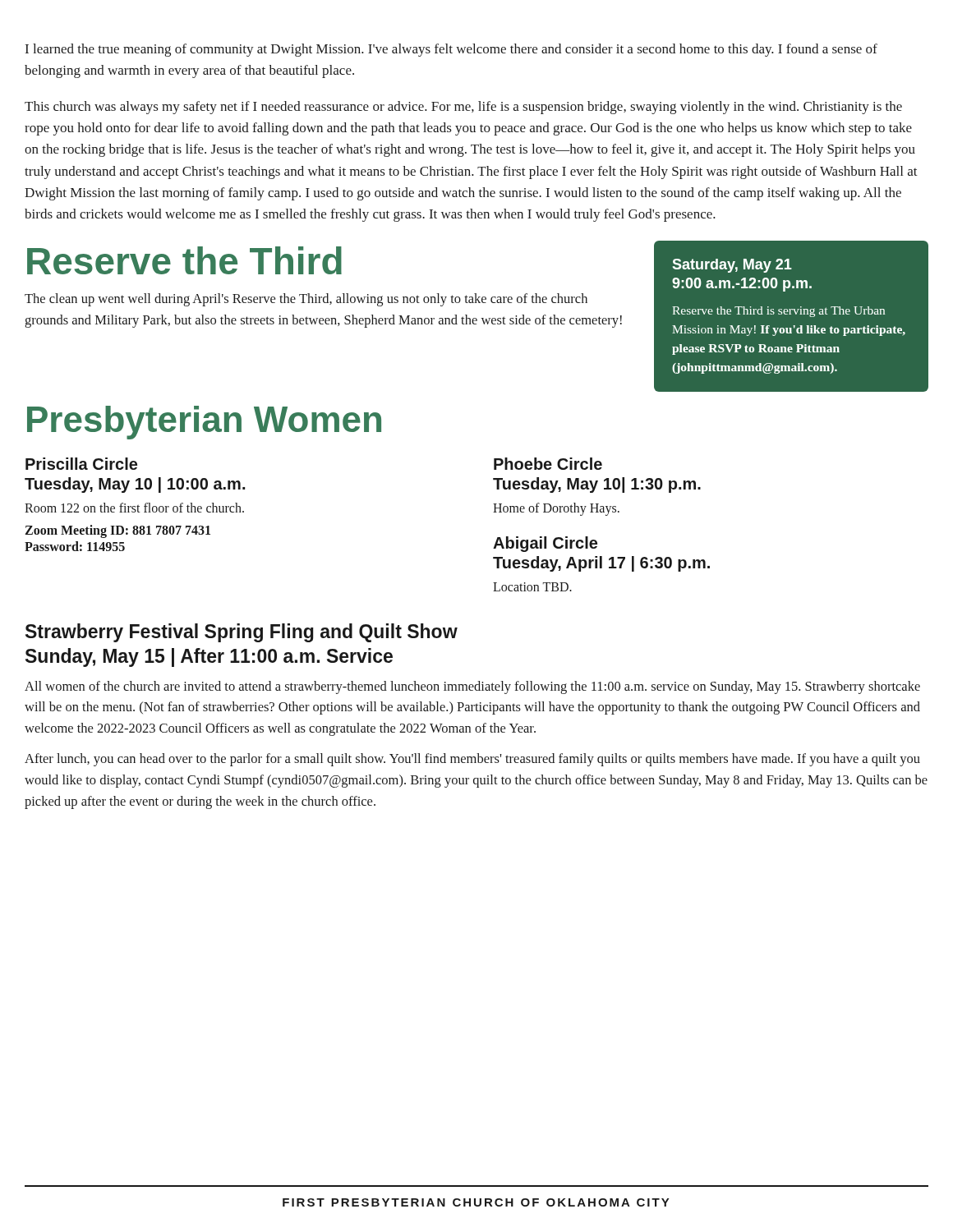Find the text block starting "Abigail Circle Tuesday, April 17 |"

click(x=711, y=553)
